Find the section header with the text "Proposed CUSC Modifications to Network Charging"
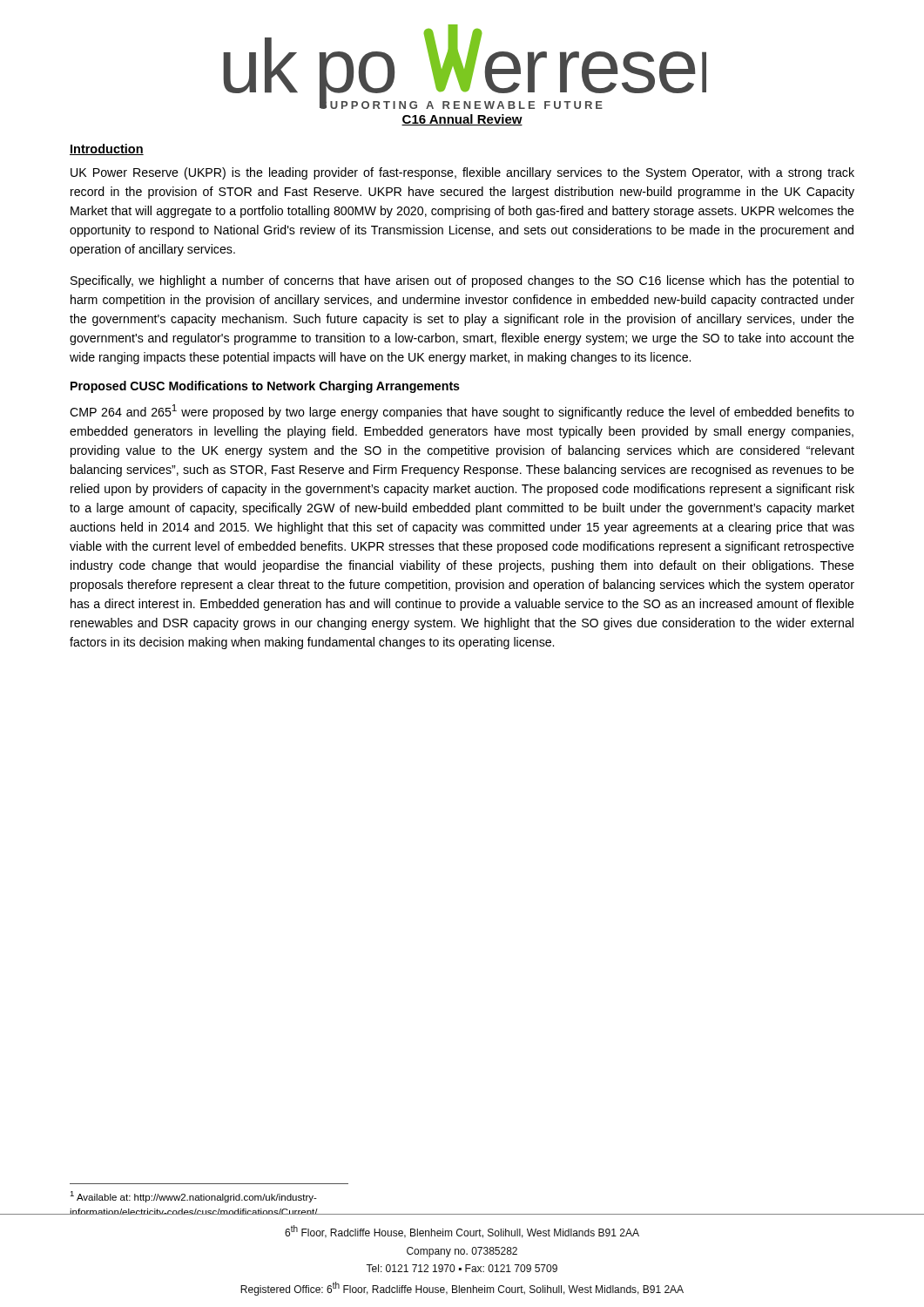The height and width of the screenshot is (1307, 924). (265, 386)
